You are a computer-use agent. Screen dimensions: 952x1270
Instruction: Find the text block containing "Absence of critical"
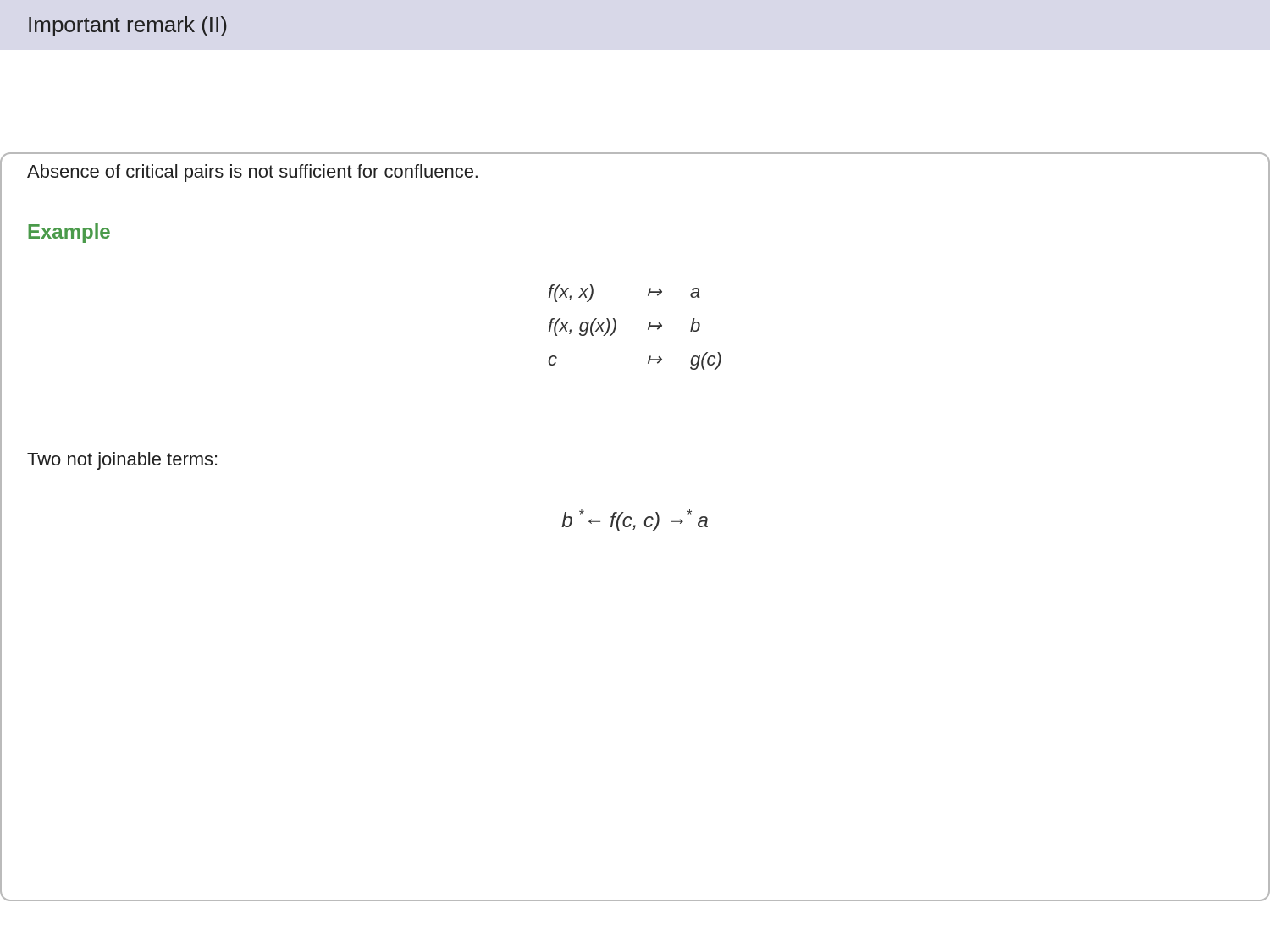pos(253,171)
